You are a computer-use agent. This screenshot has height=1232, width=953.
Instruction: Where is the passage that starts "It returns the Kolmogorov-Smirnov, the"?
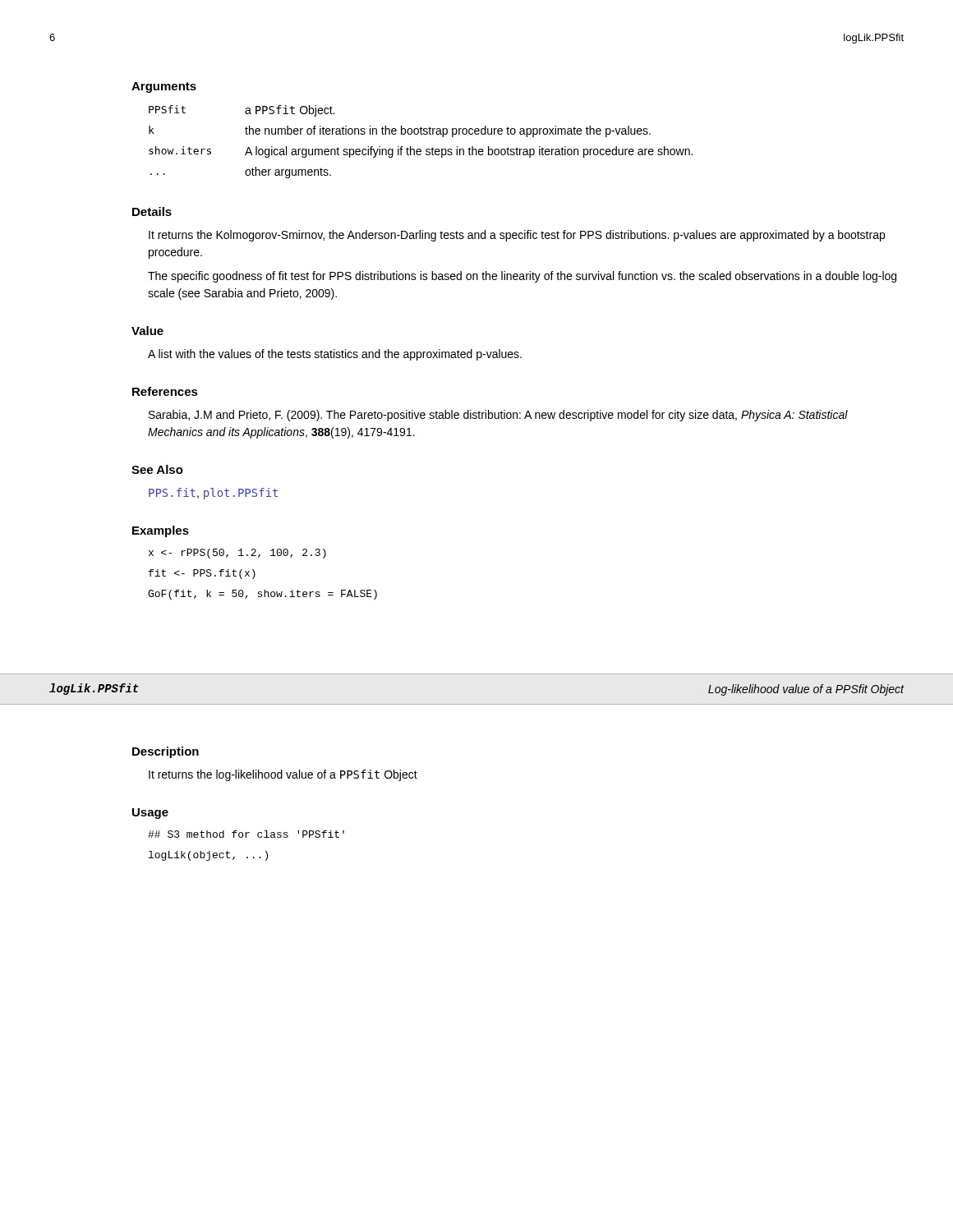tap(517, 244)
